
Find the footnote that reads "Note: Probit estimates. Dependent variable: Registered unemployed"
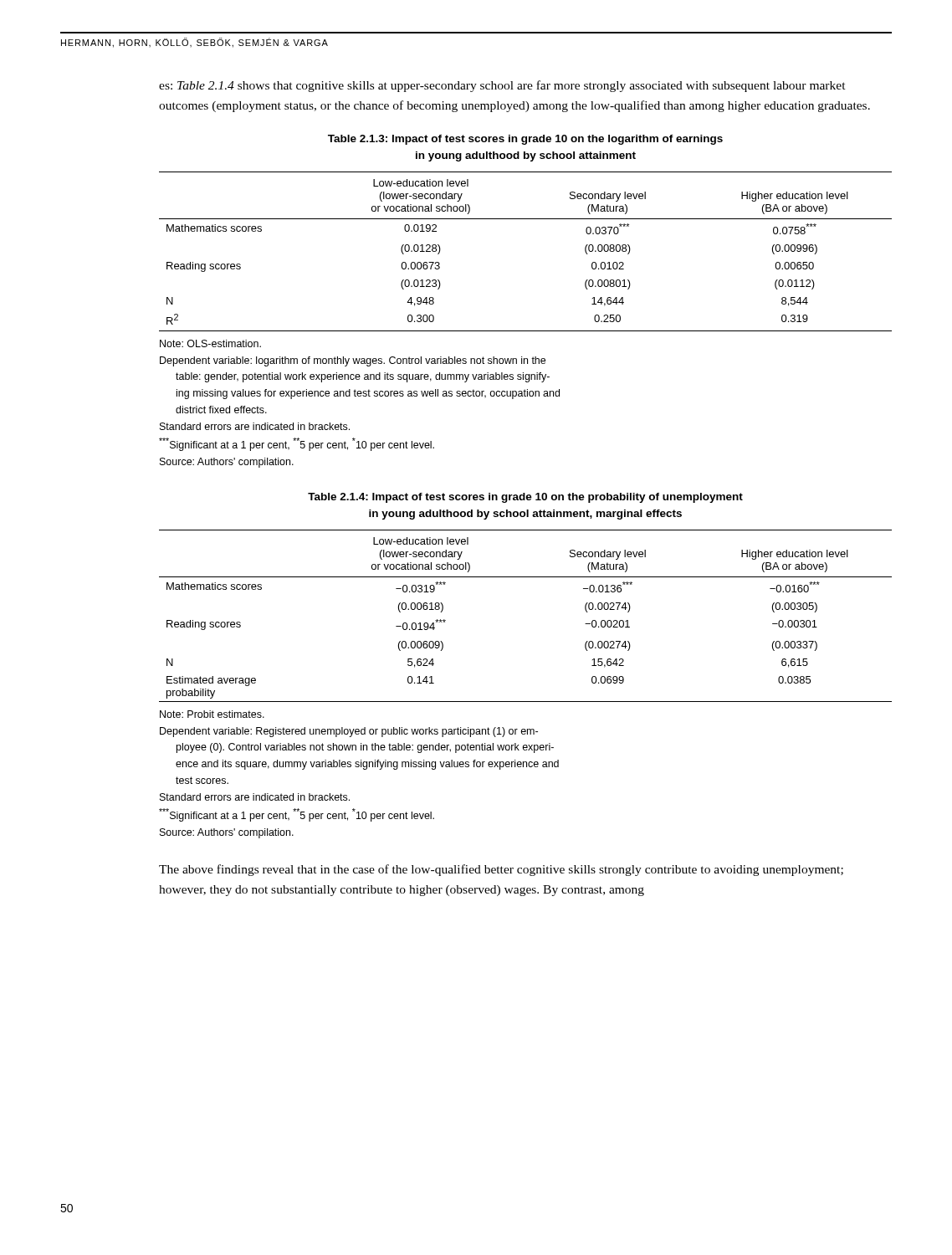coord(525,774)
